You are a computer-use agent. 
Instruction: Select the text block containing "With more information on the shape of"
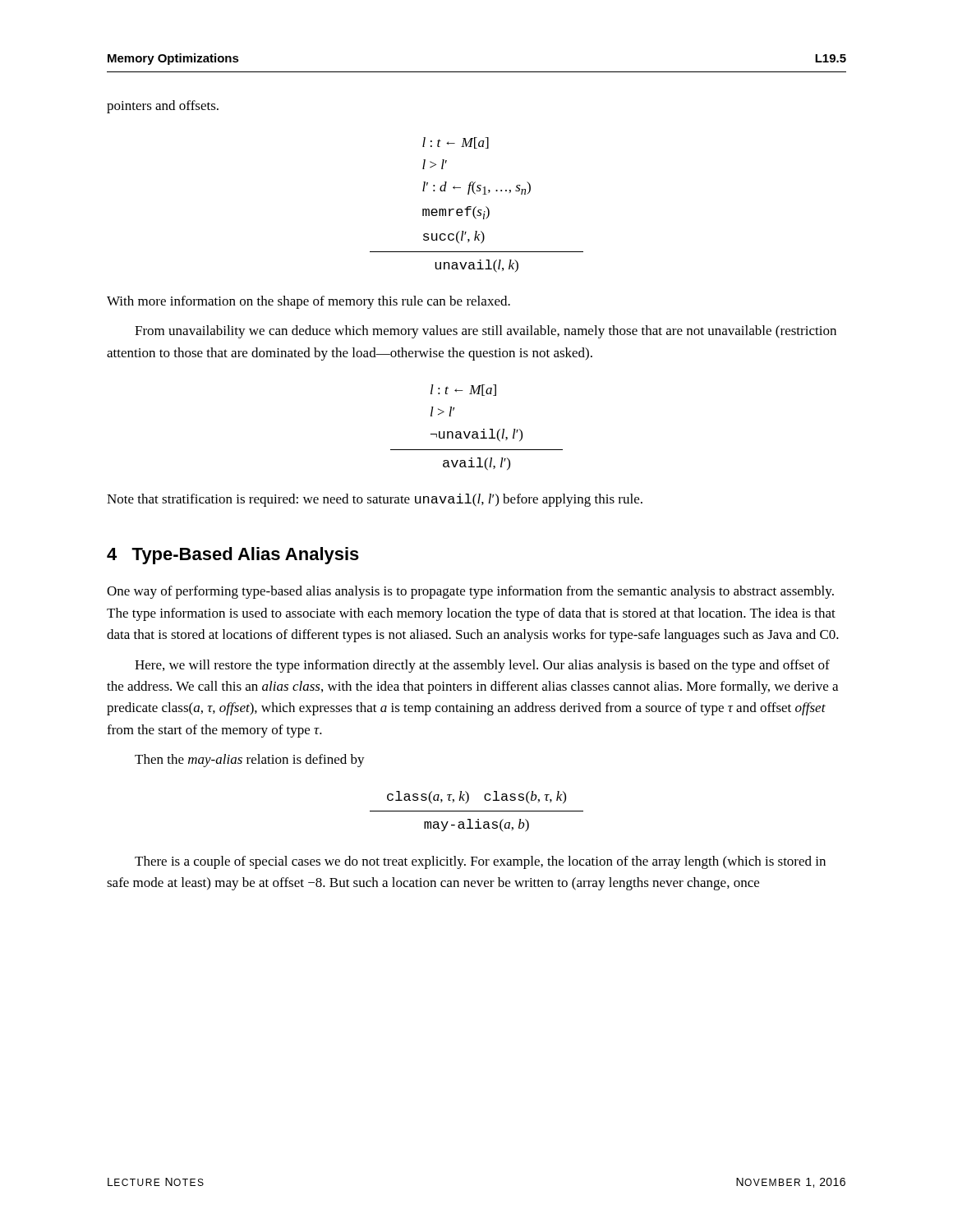point(309,301)
